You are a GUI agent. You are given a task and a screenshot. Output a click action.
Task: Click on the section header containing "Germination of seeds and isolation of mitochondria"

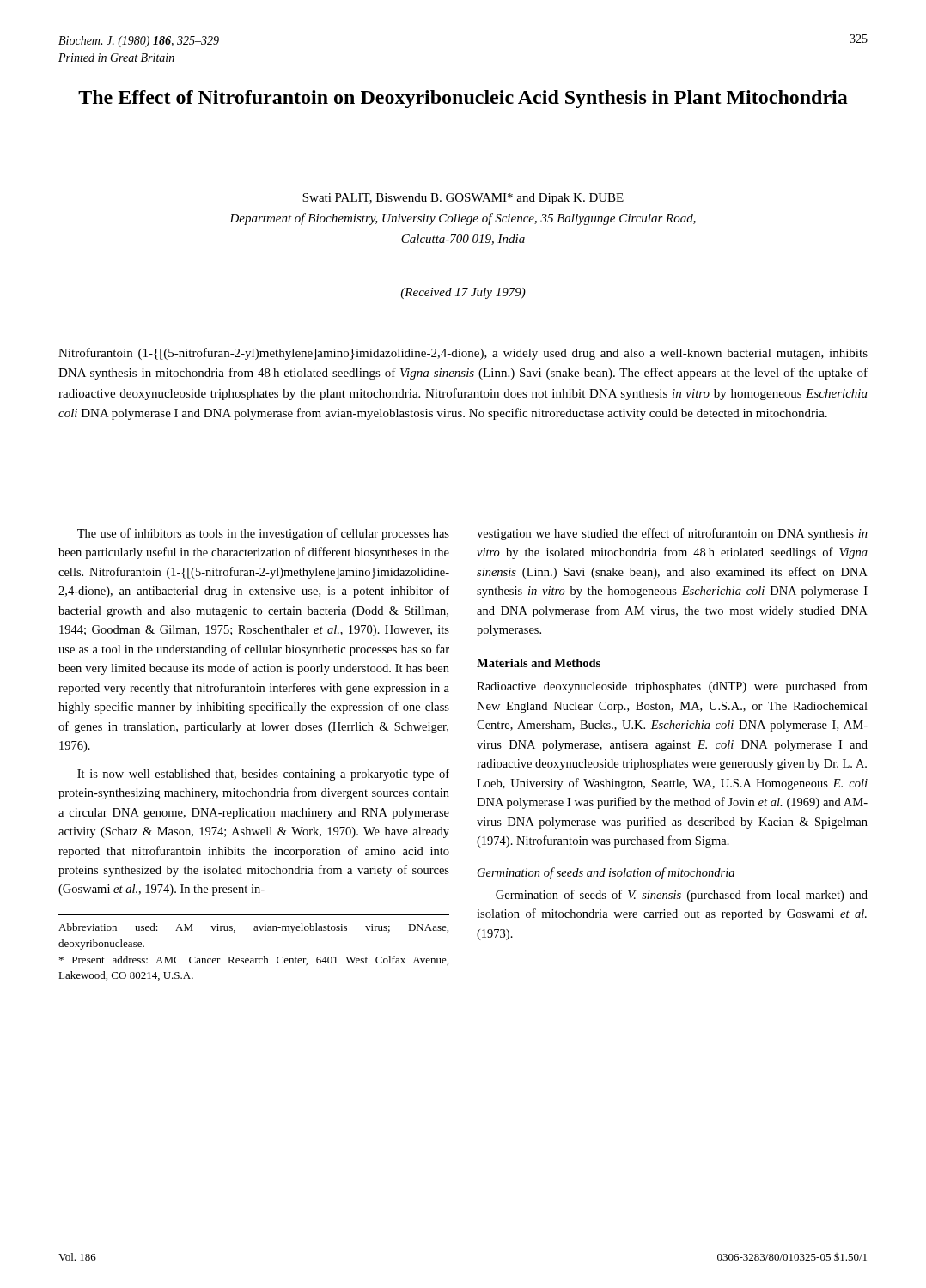click(606, 872)
